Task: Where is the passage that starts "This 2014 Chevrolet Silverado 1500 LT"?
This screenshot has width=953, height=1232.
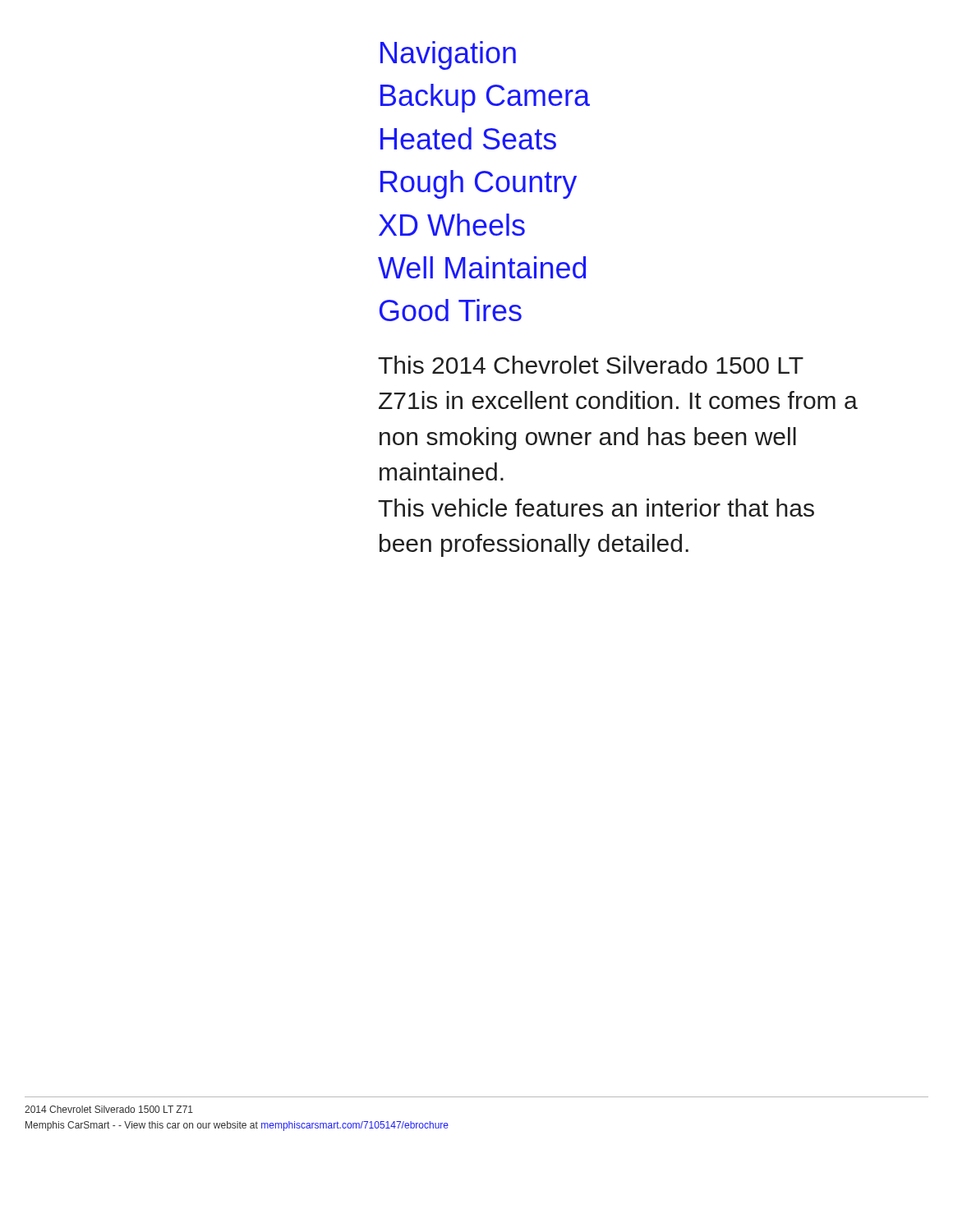Action: click(618, 454)
